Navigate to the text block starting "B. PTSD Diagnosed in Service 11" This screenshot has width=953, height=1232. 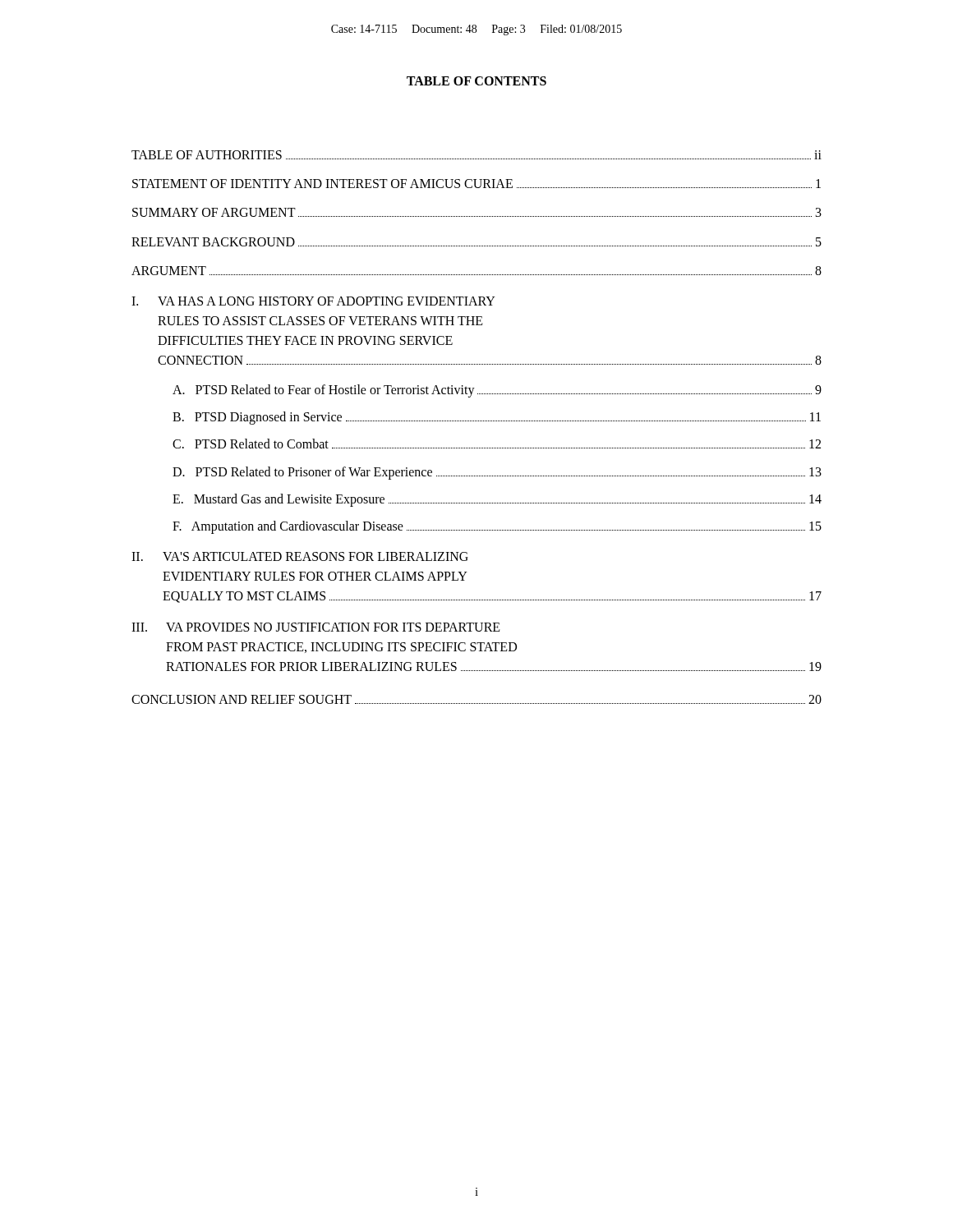(497, 417)
